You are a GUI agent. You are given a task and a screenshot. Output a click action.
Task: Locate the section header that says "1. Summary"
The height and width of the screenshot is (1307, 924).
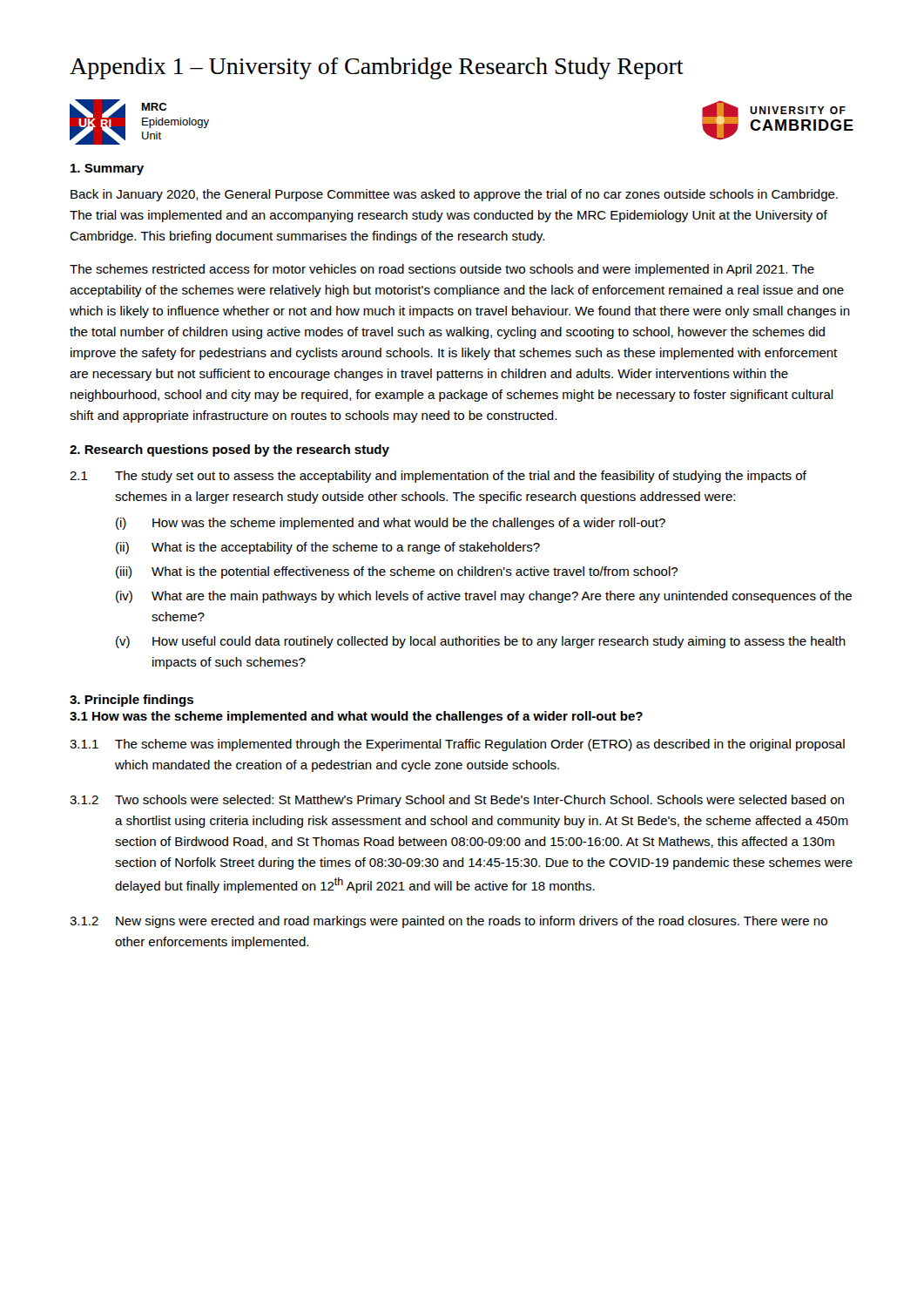tap(107, 169)
